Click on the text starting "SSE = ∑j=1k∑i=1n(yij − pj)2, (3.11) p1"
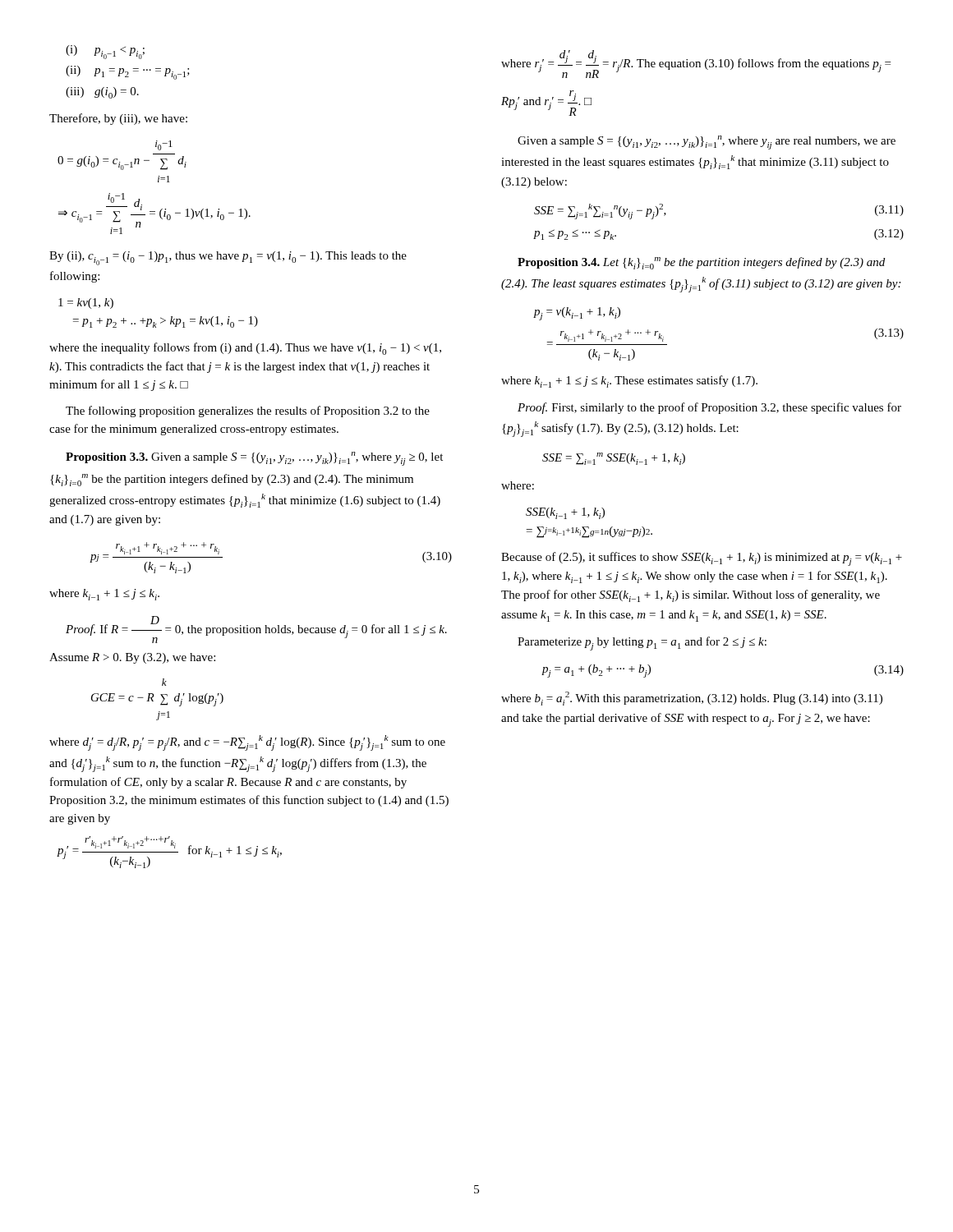This screenshot has width=953, height=1232. point(597,211)
